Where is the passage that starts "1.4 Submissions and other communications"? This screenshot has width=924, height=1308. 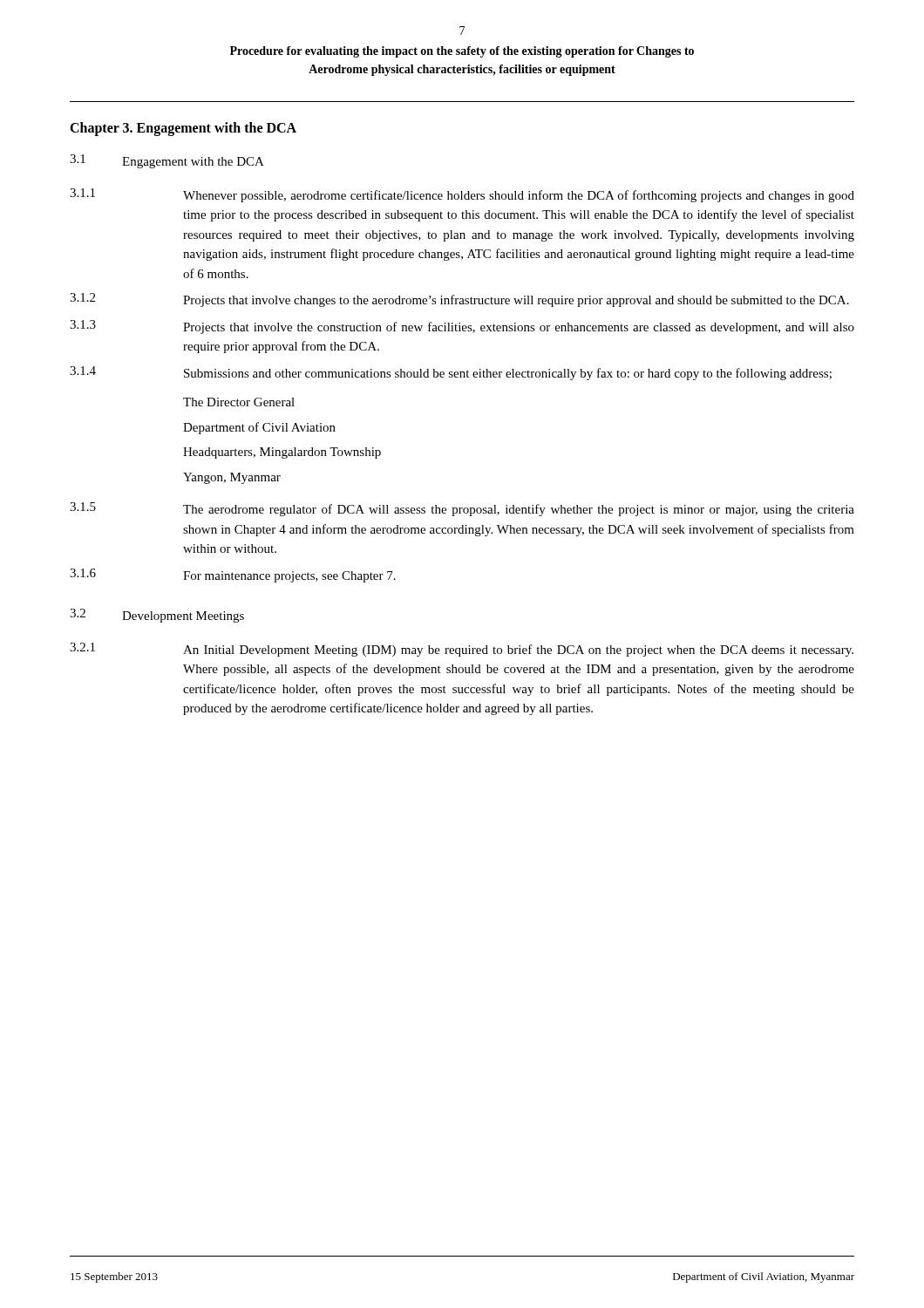[462, 373]
